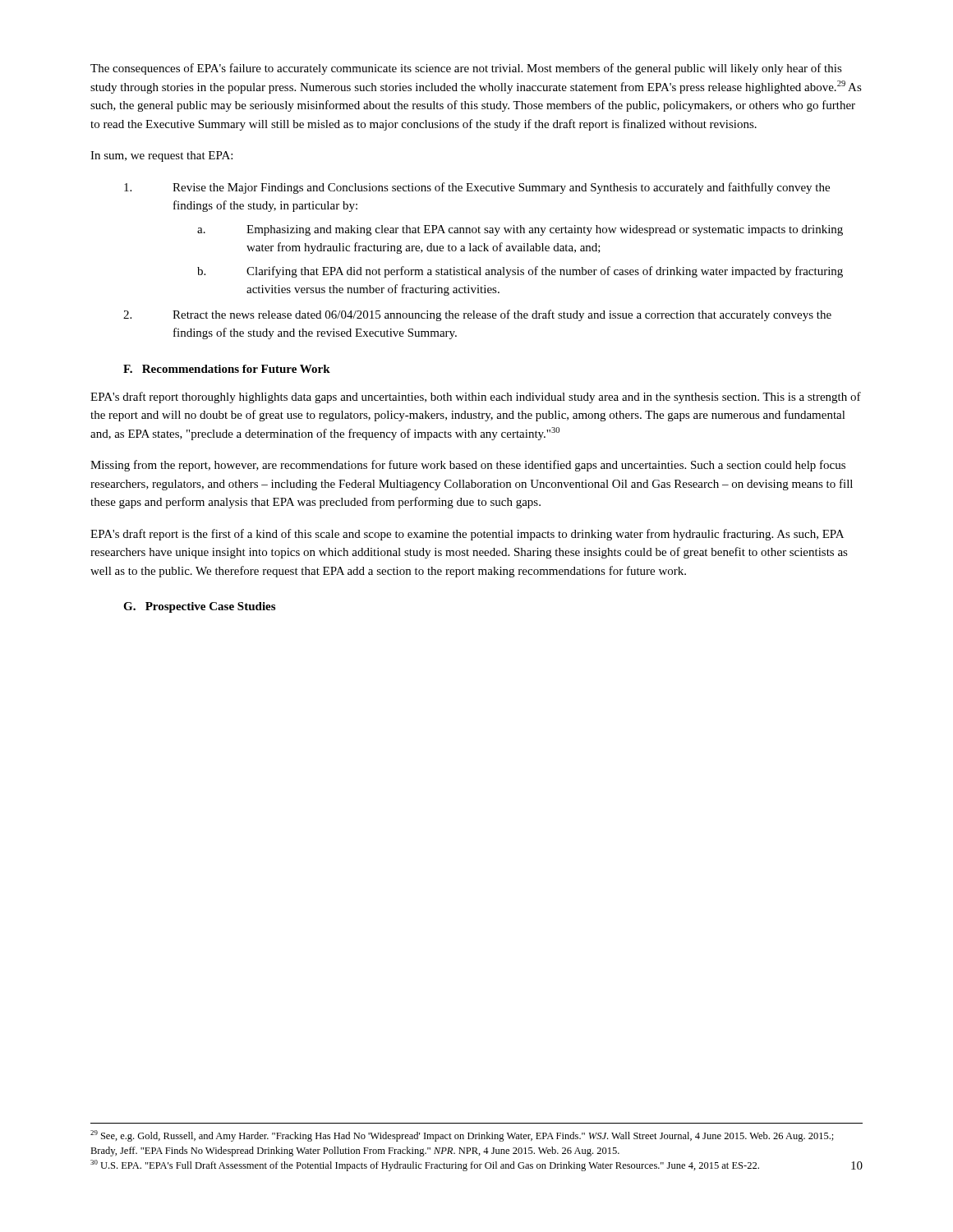This screenshot has height=1232, width=953.
Task: Select the text block starting "G. Prospective Case Studies"
Action: coord(199,606)
